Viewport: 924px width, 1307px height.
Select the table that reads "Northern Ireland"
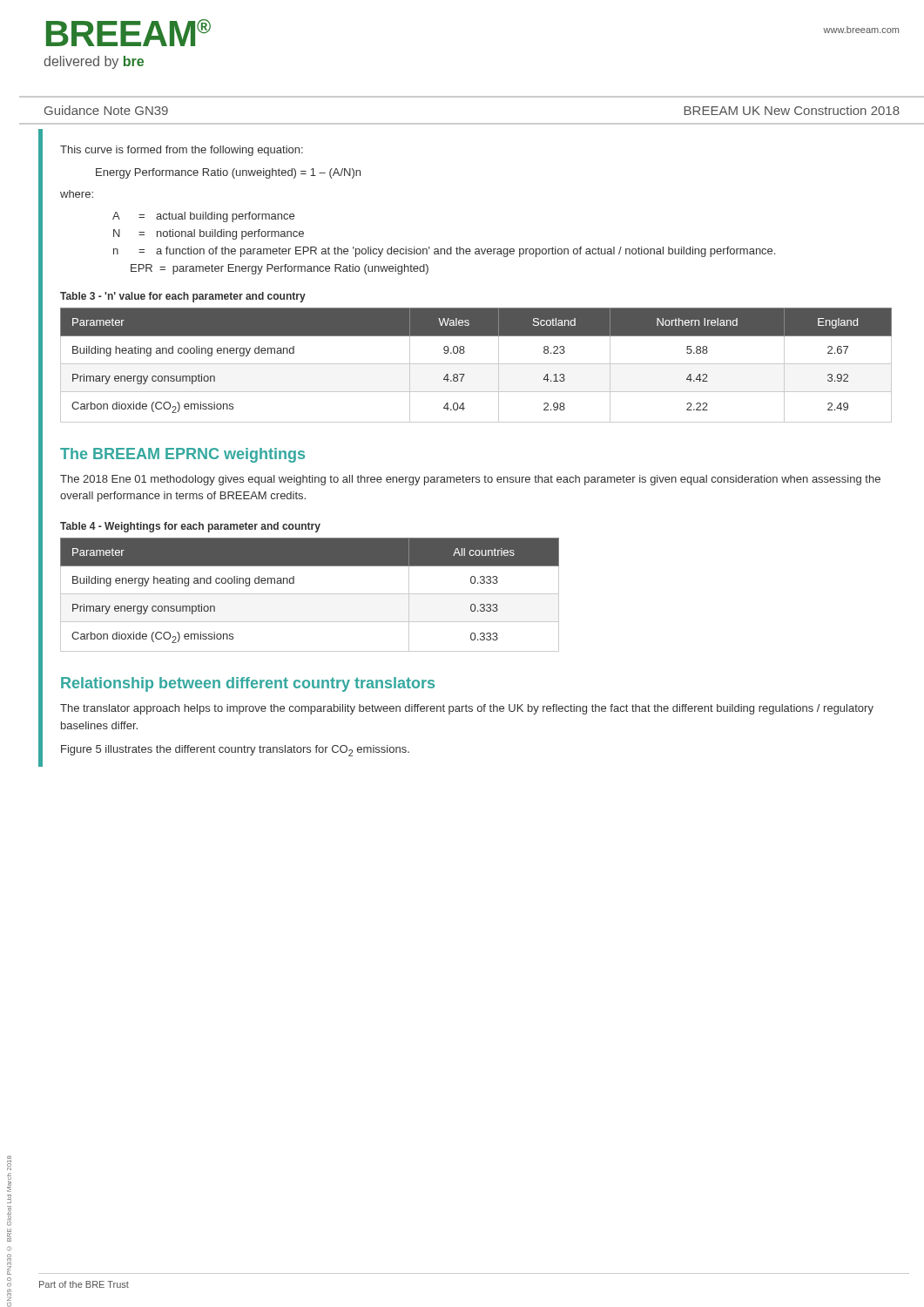(476, 365)
